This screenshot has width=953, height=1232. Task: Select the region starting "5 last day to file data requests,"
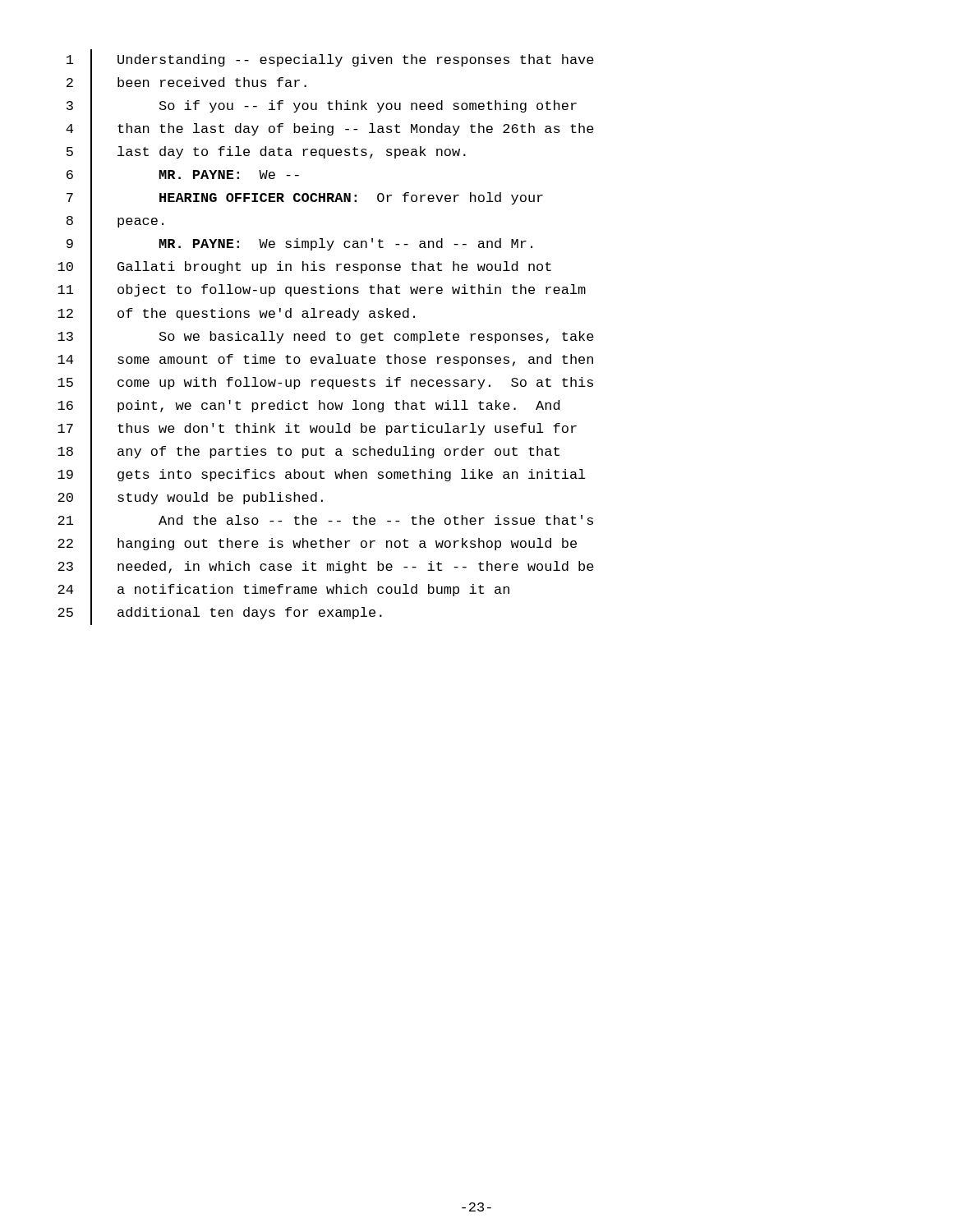point(476,153)
